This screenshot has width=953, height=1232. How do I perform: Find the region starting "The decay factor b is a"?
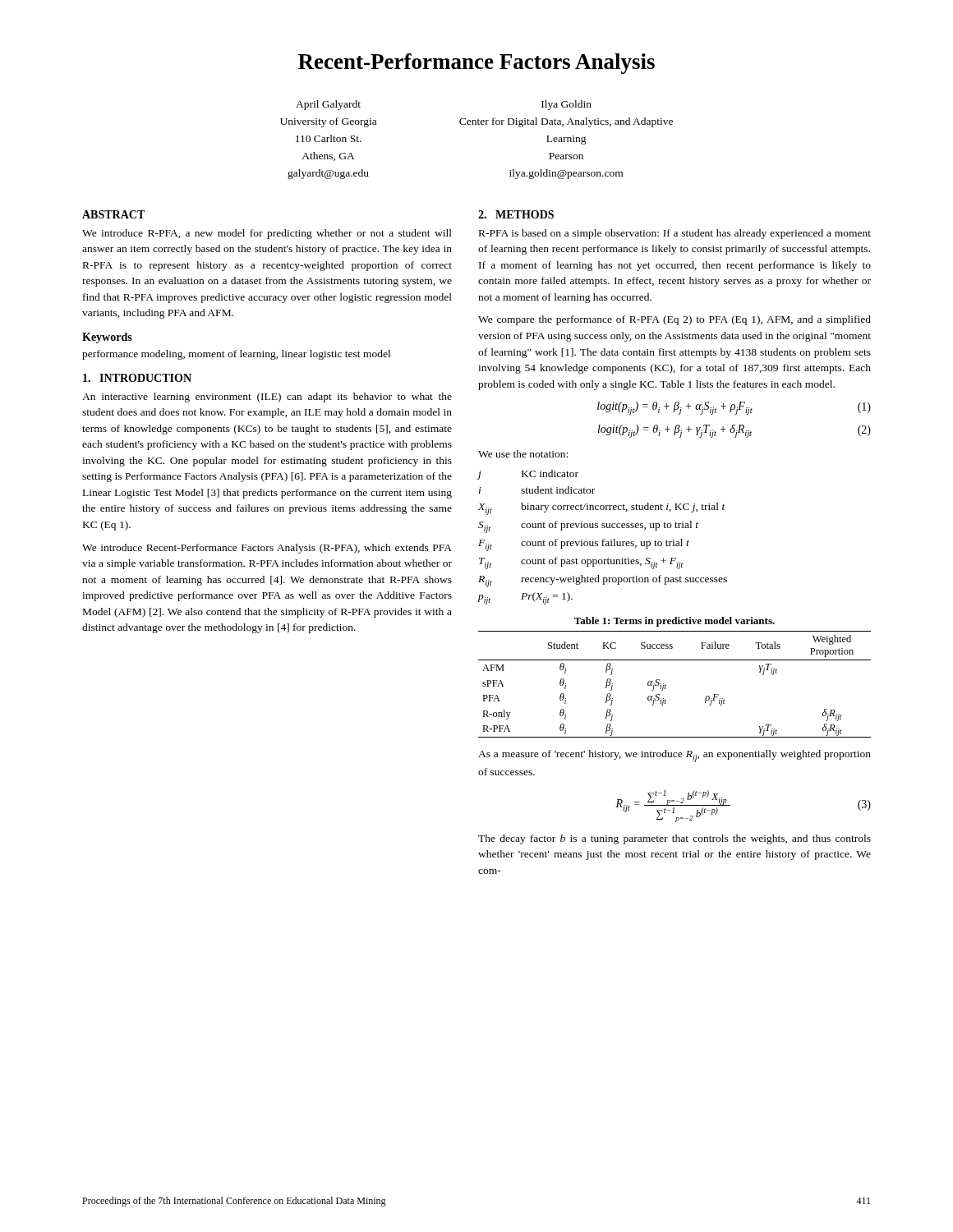674,854
